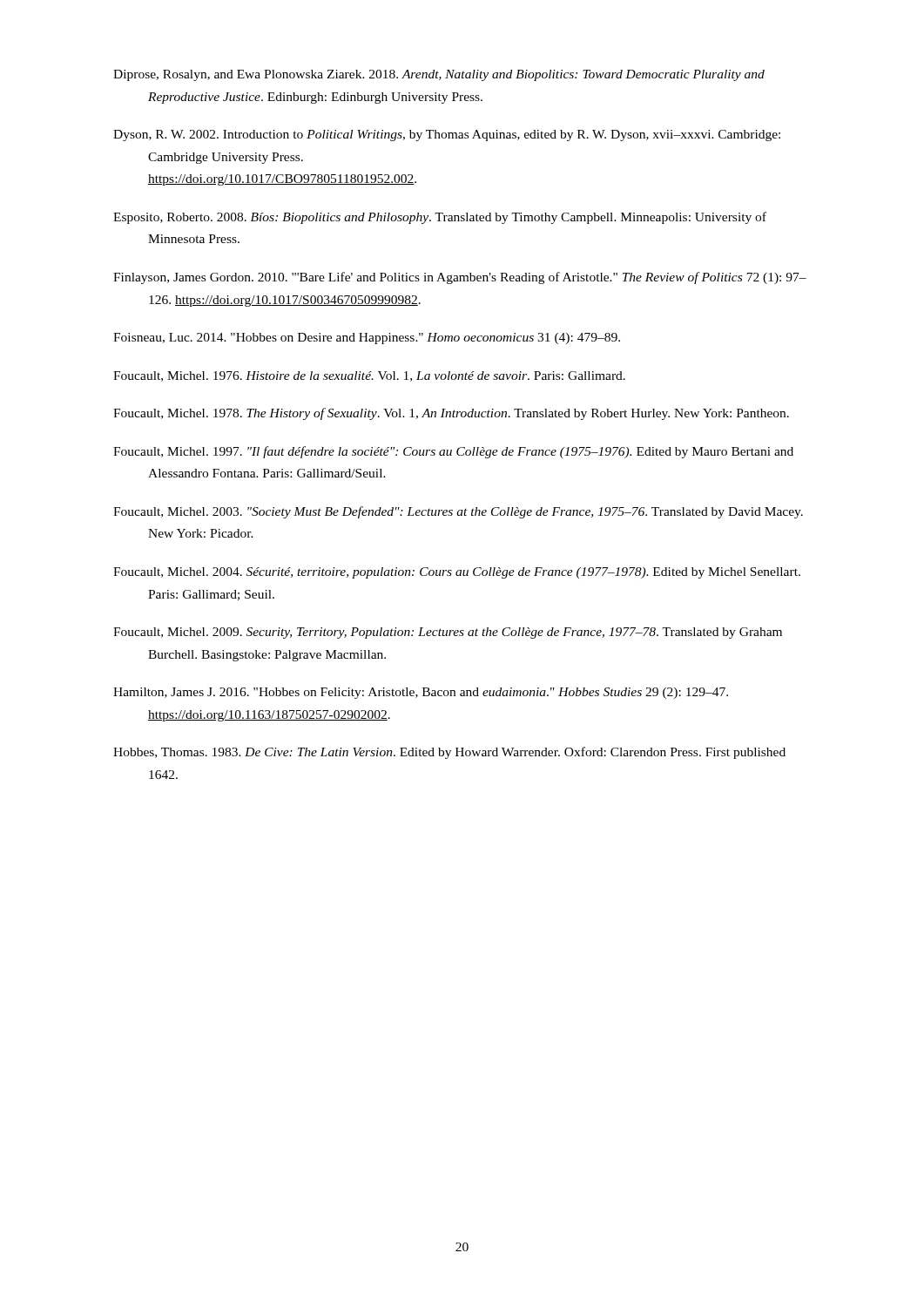Viewport: 924px width, 1307px height.
Task: Navigate to the element starting "Finlayson, James Gordon. 2010. "'Bare"
Action: click(x=460, y=288)
